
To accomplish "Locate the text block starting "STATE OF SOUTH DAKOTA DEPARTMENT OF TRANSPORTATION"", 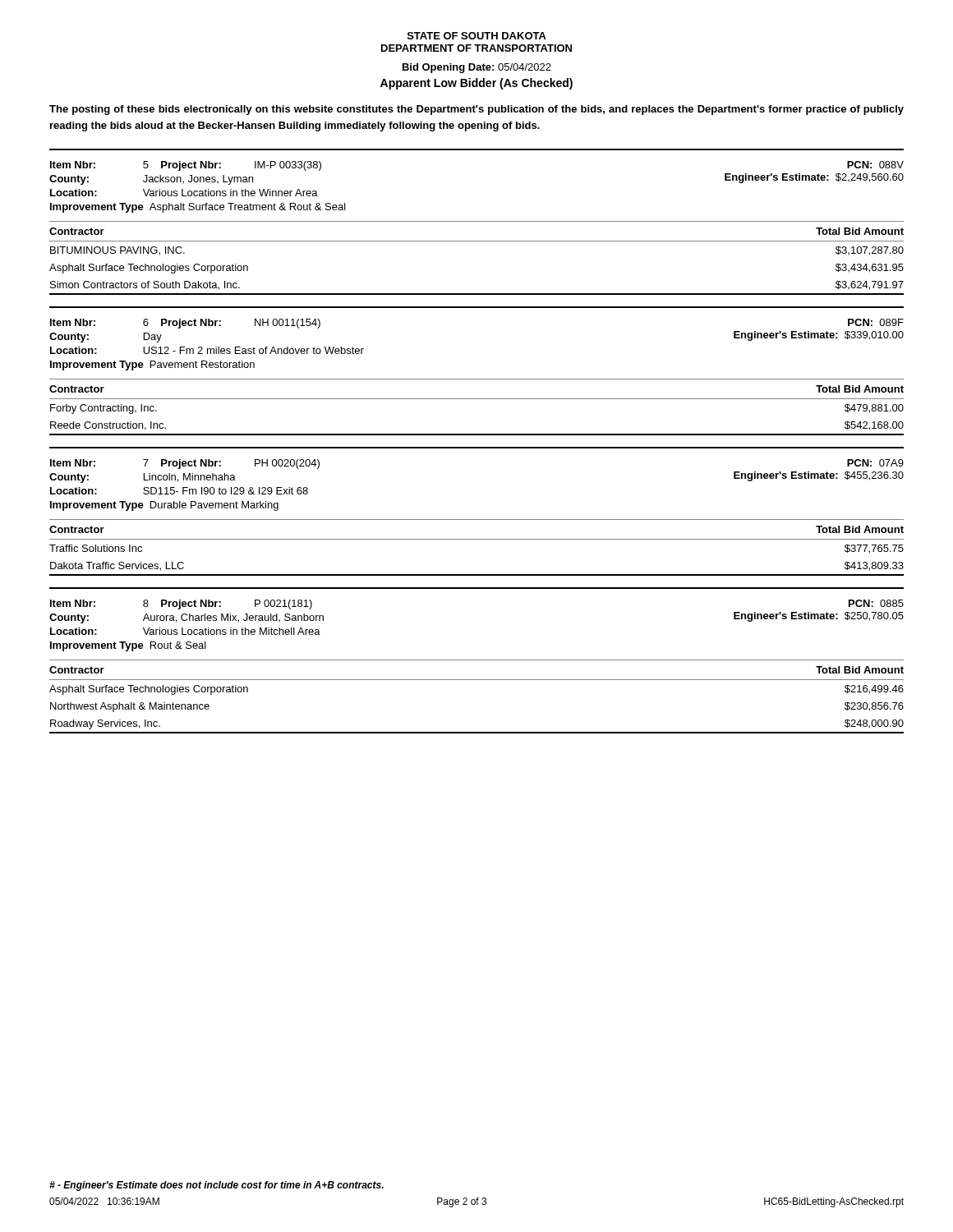I will coord(476,42).
